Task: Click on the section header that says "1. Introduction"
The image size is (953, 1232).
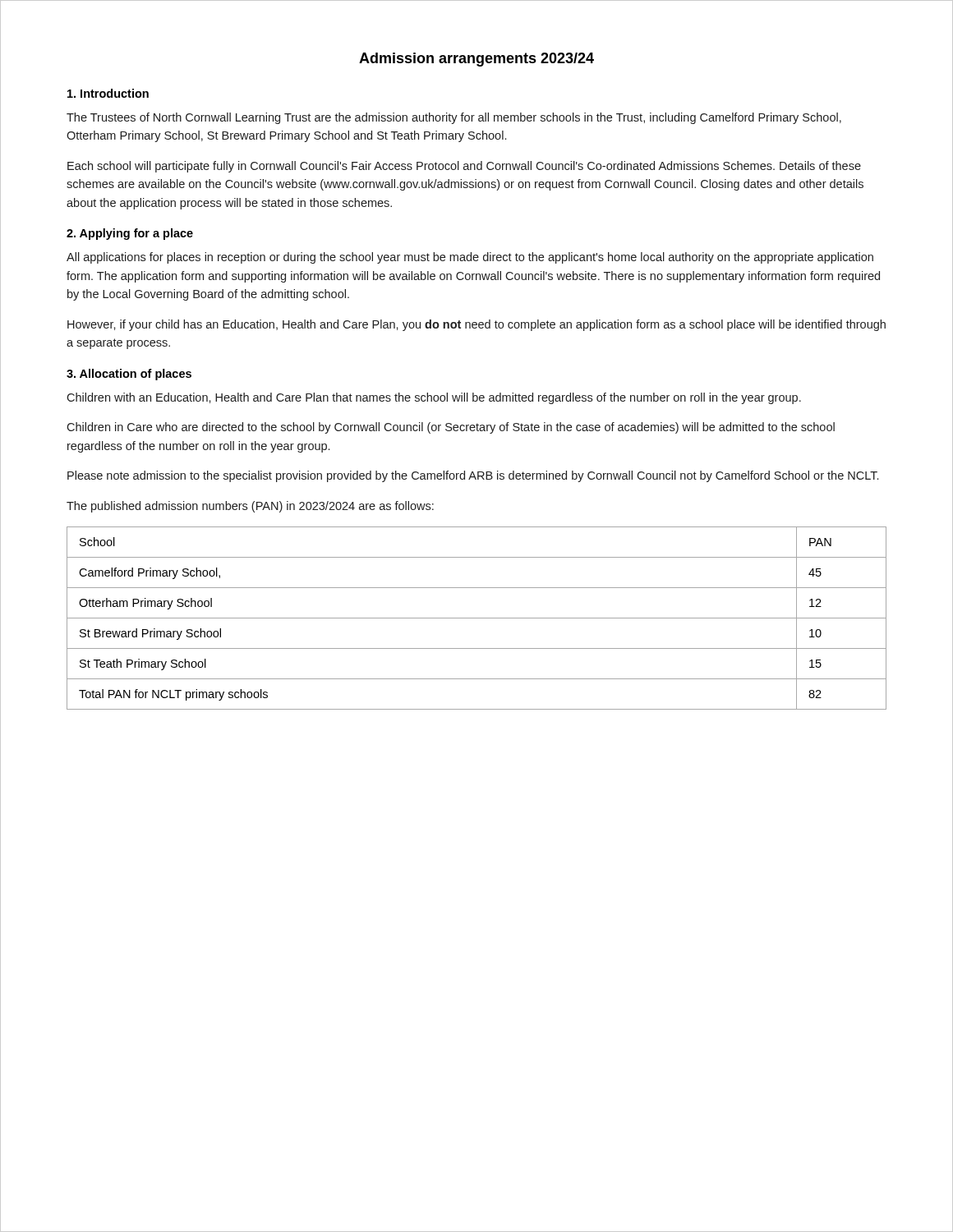Action: click(108, 94)
